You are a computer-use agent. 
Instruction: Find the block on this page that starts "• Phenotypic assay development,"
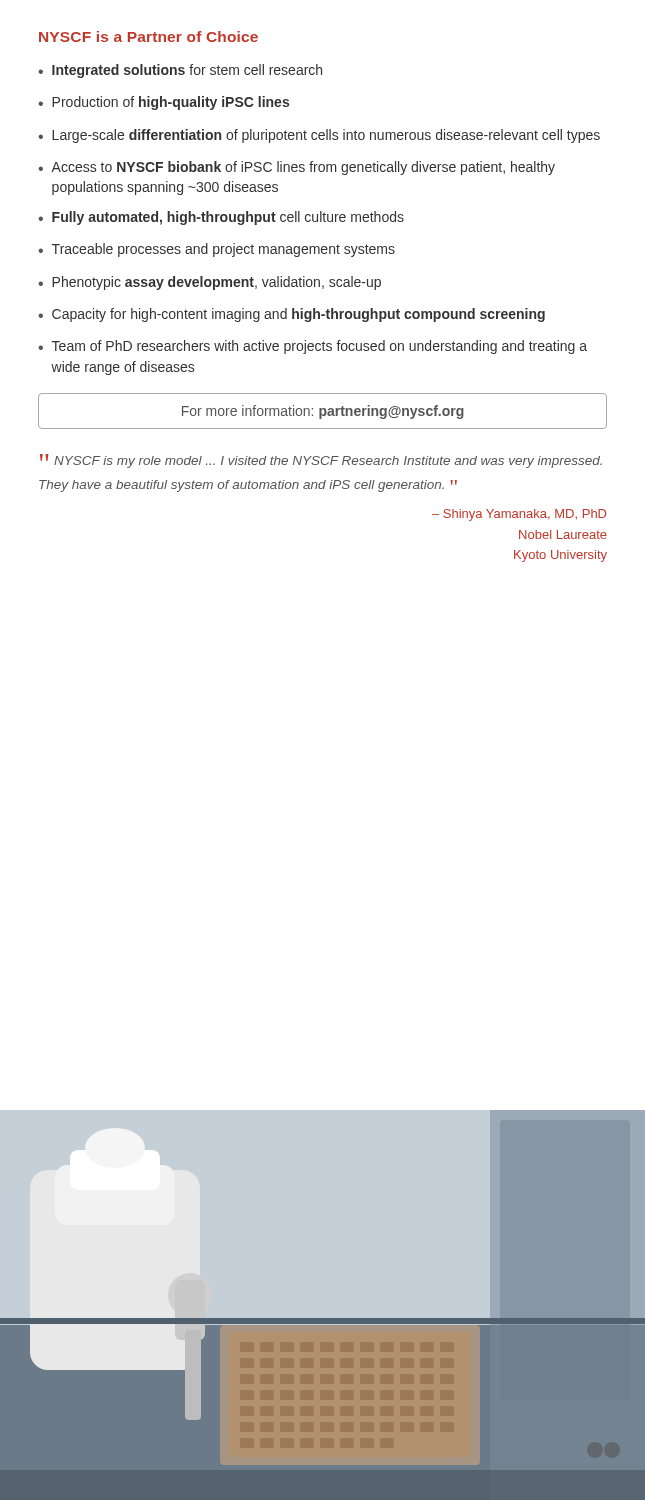[322, 283]
